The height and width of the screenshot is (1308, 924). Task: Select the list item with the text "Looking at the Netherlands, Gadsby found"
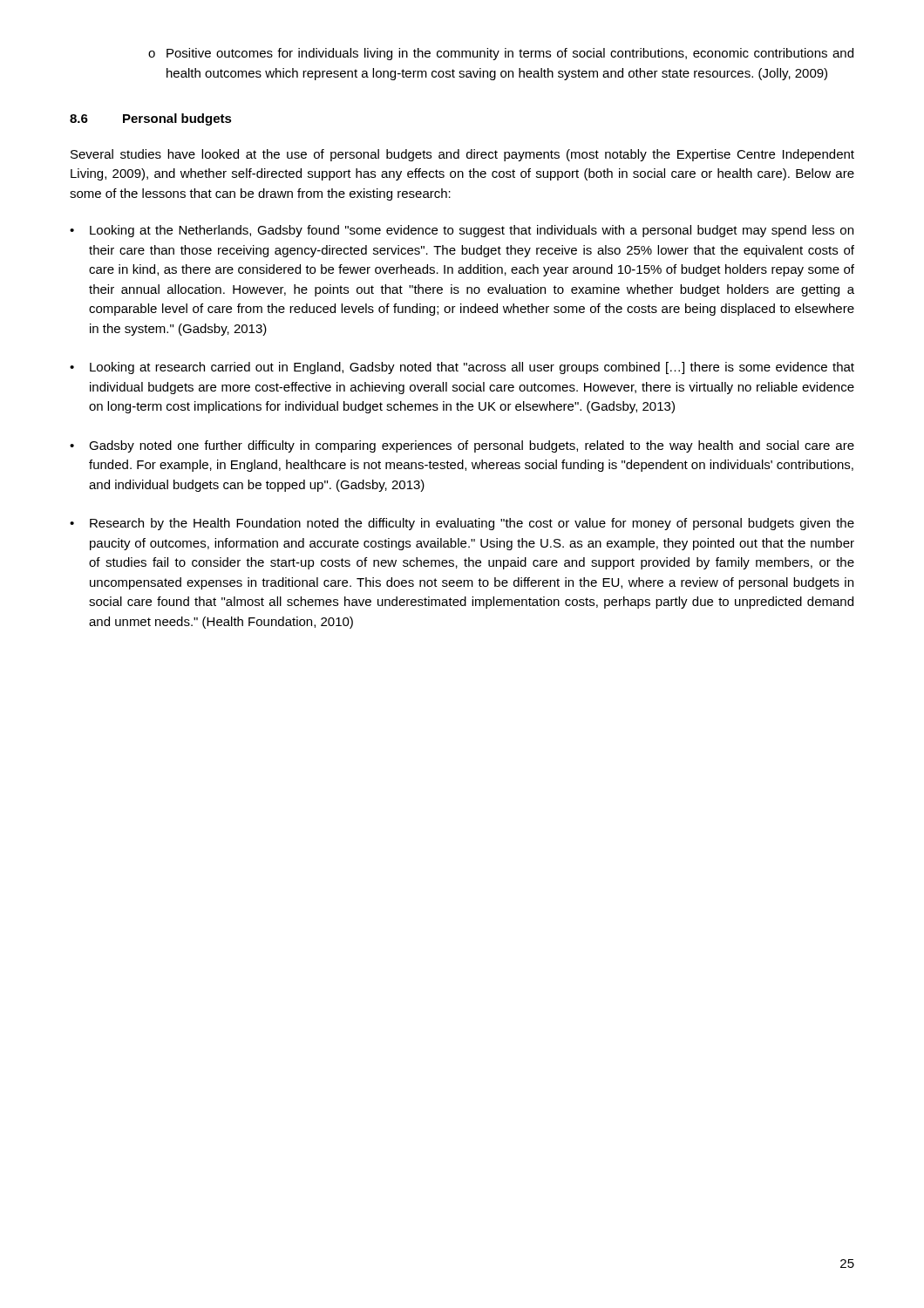click(472, 279)
